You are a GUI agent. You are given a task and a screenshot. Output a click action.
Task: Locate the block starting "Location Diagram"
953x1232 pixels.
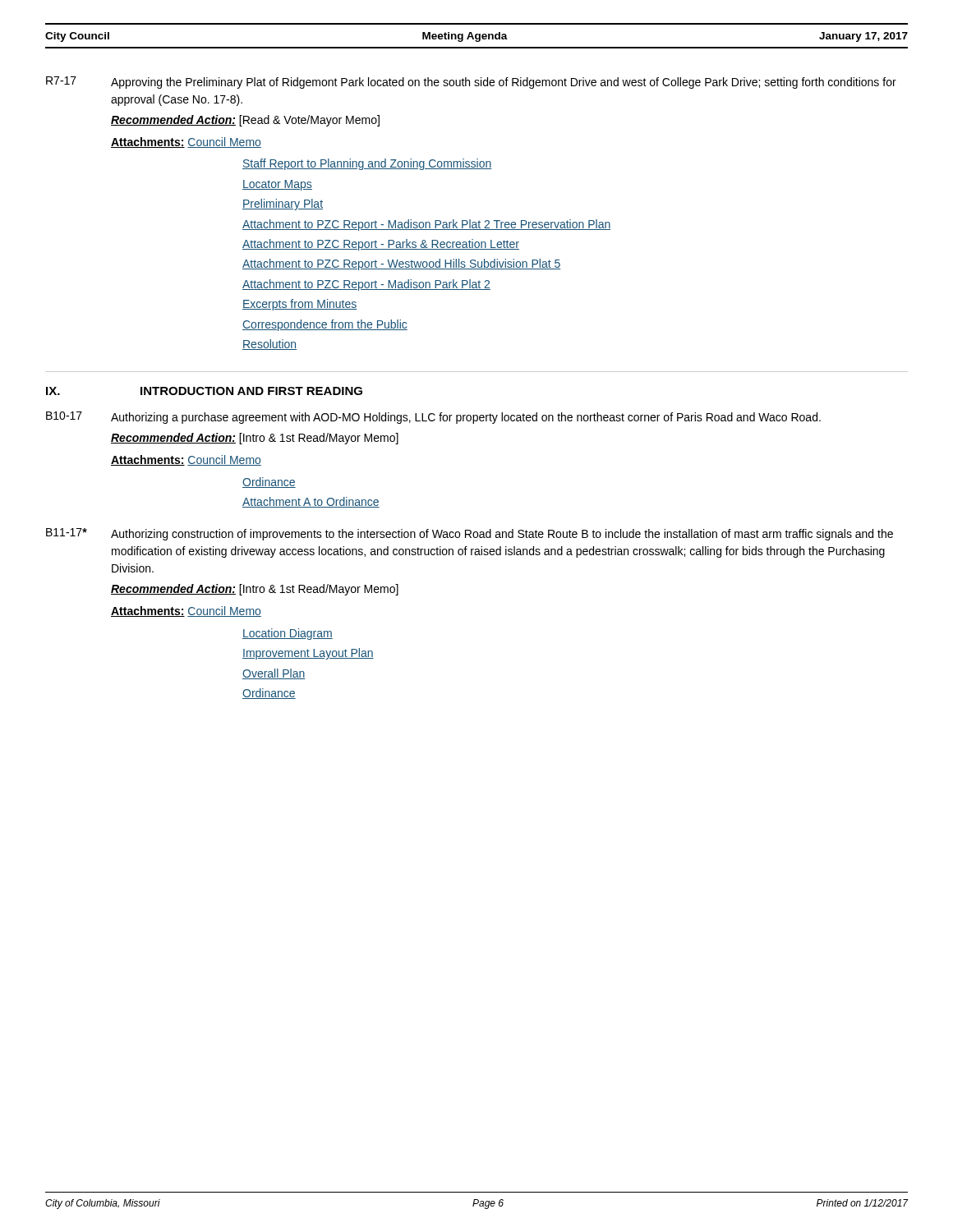[x=287, y=633]
